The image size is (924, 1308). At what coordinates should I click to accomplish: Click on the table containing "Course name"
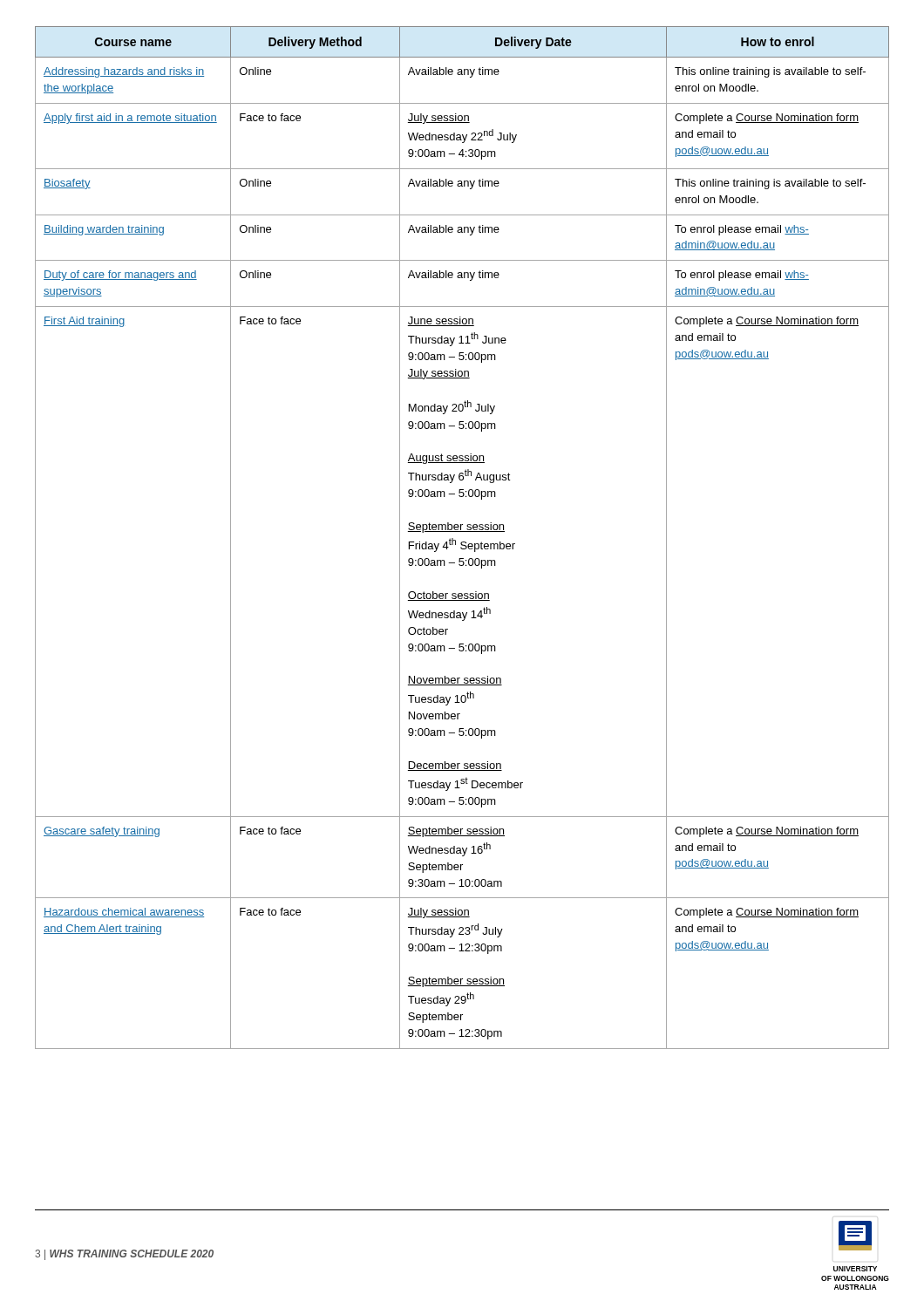coord(462,538)
